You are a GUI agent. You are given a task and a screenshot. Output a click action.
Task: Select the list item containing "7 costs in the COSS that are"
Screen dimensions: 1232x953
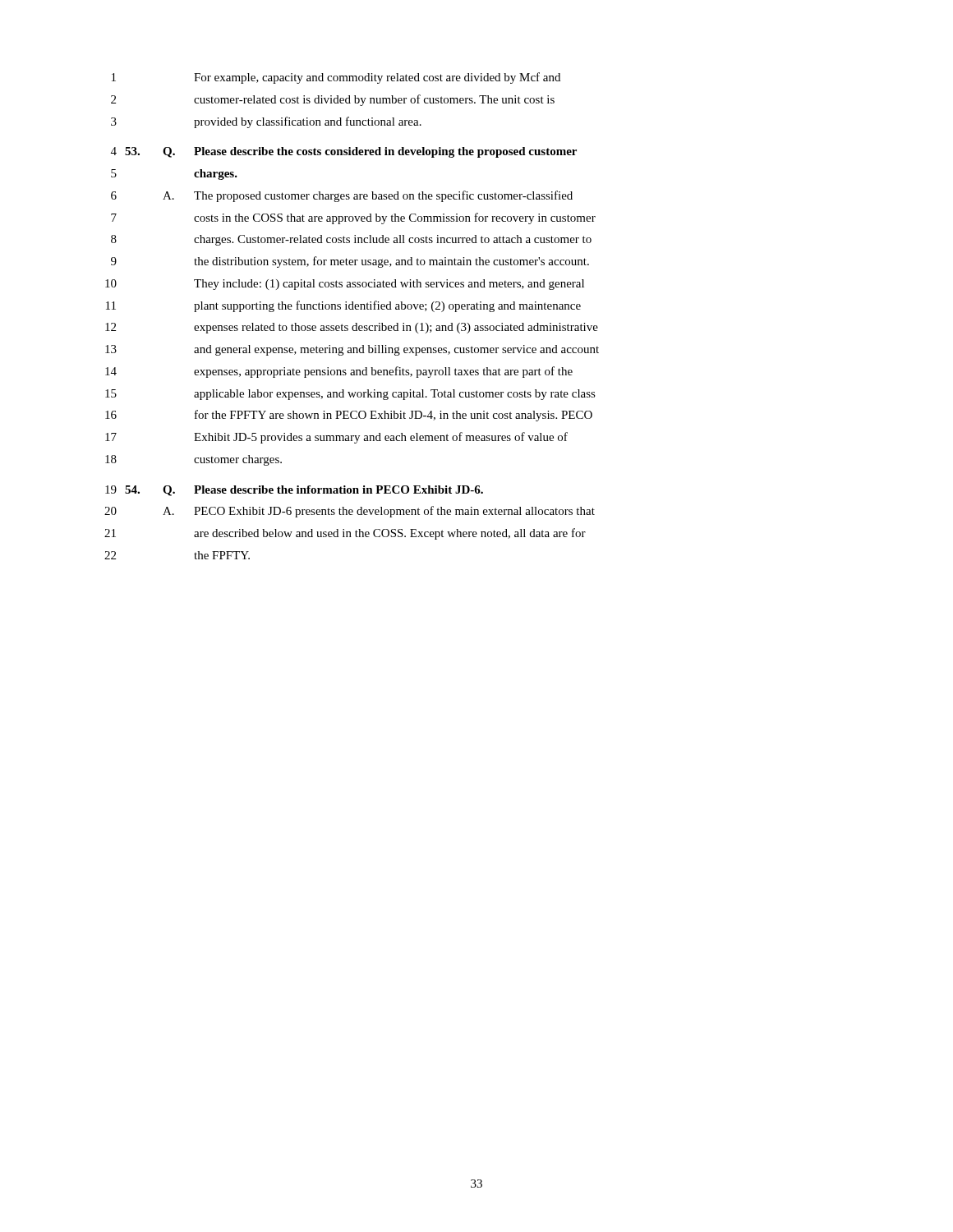[476, 217]
